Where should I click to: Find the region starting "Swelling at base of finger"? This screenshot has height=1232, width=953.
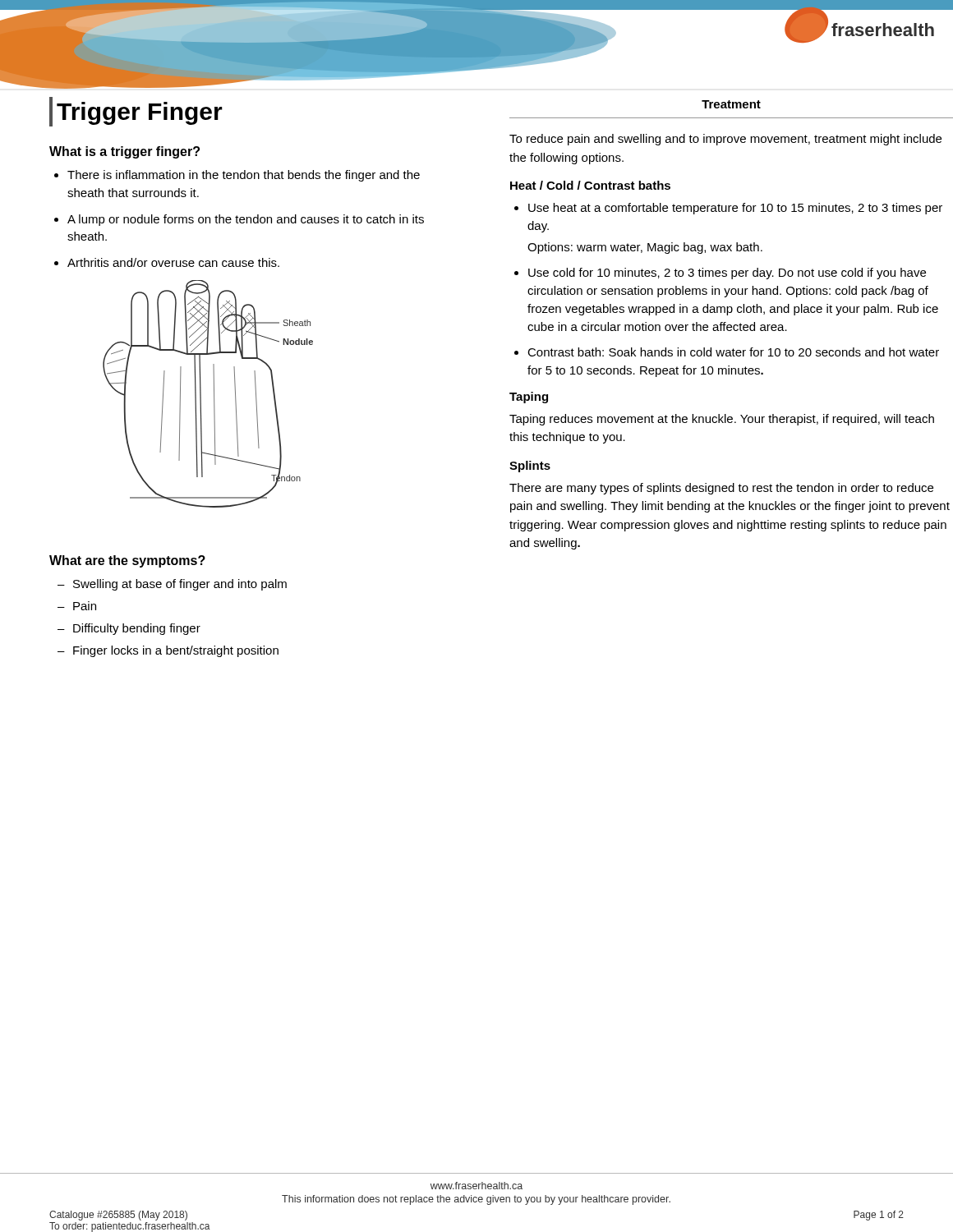pyautogui.click(x=172, y=585)
